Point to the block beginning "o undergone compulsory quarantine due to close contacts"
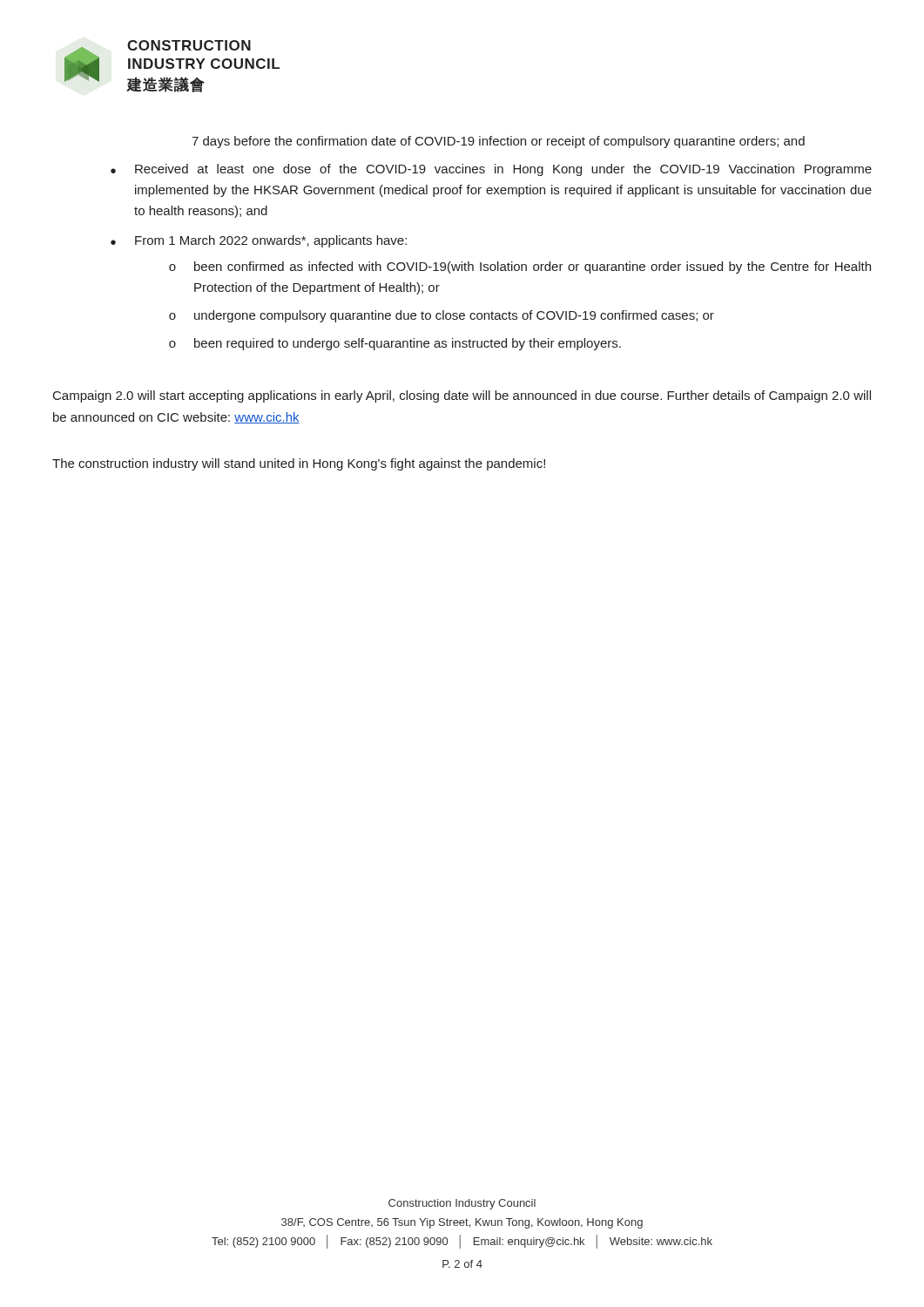Screen dimensions: 1307x924 [518, 315]
